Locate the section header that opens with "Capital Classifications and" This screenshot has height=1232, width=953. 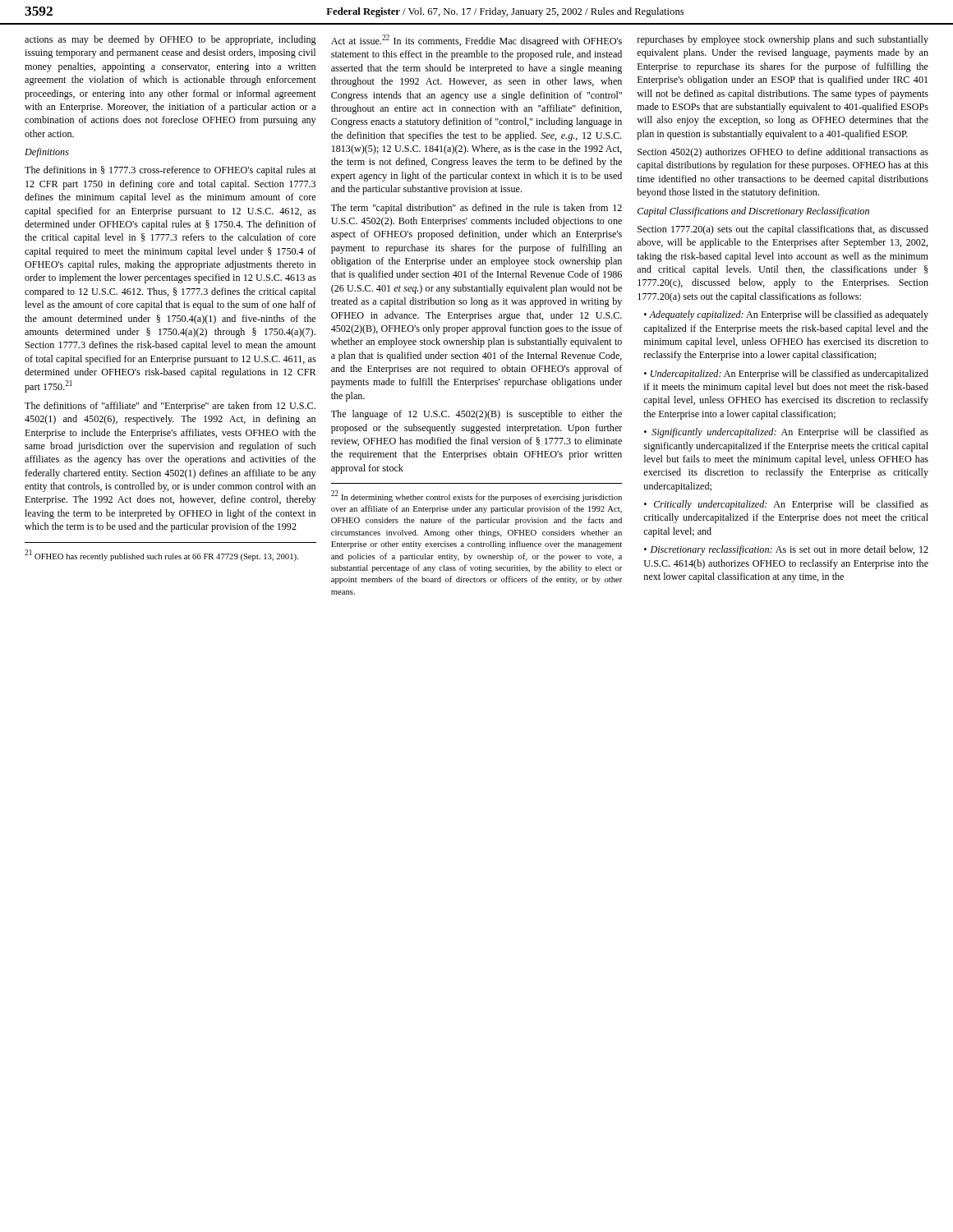tap(783, 211)
